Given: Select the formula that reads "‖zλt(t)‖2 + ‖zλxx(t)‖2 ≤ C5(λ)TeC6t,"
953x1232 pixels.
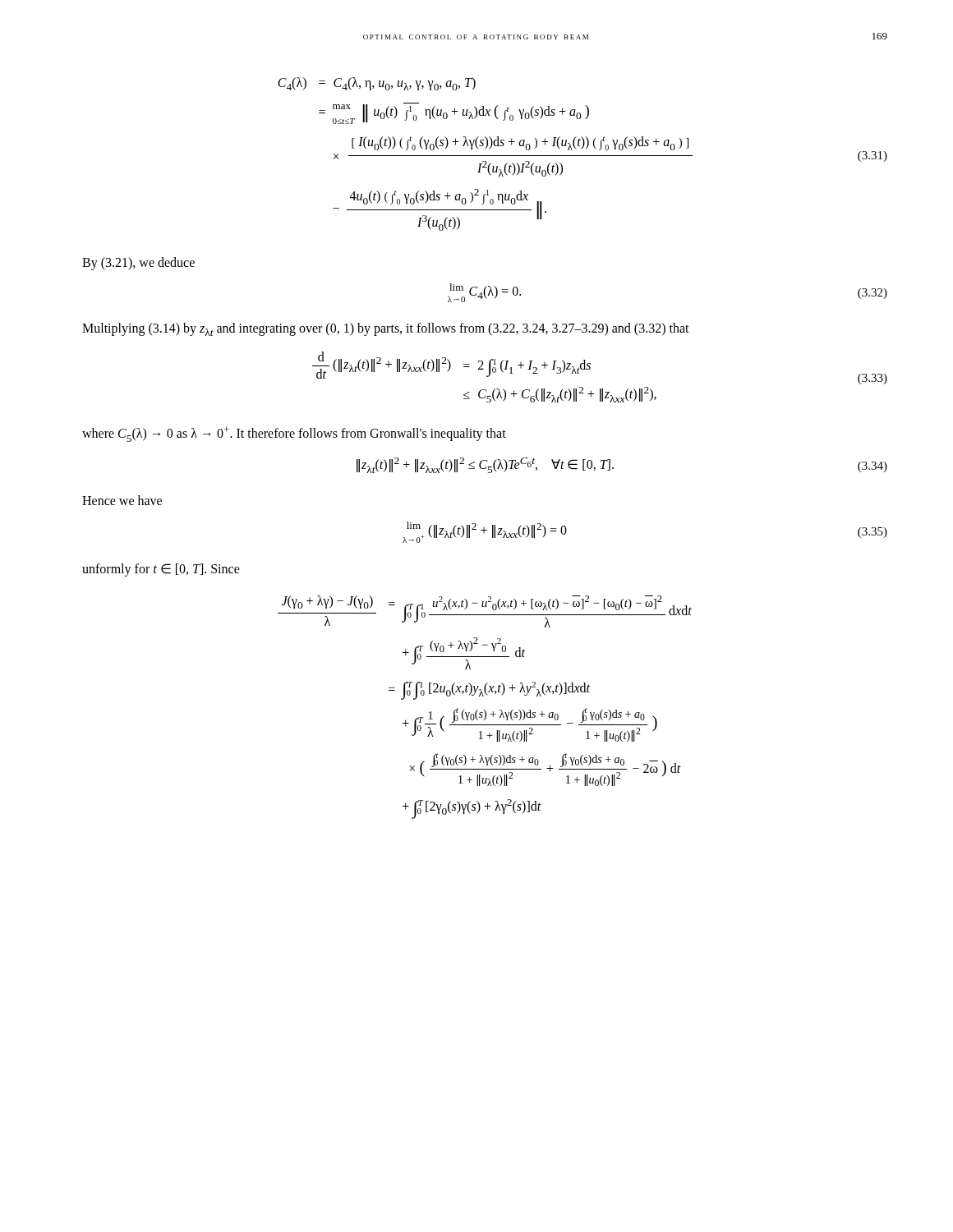Looking at the screenshot, I should pos(621,465).
